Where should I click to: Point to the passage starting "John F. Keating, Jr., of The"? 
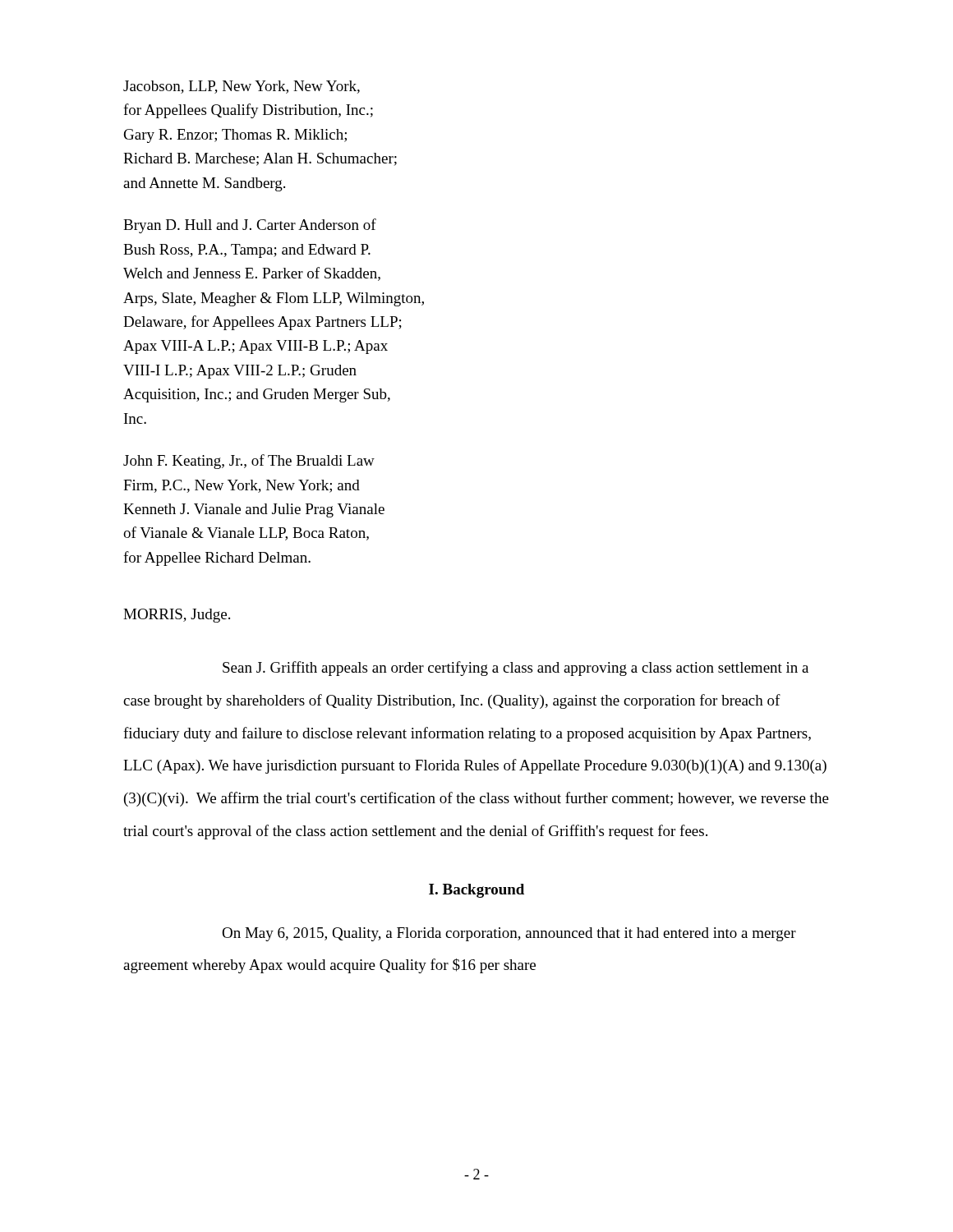coord(254,509)
